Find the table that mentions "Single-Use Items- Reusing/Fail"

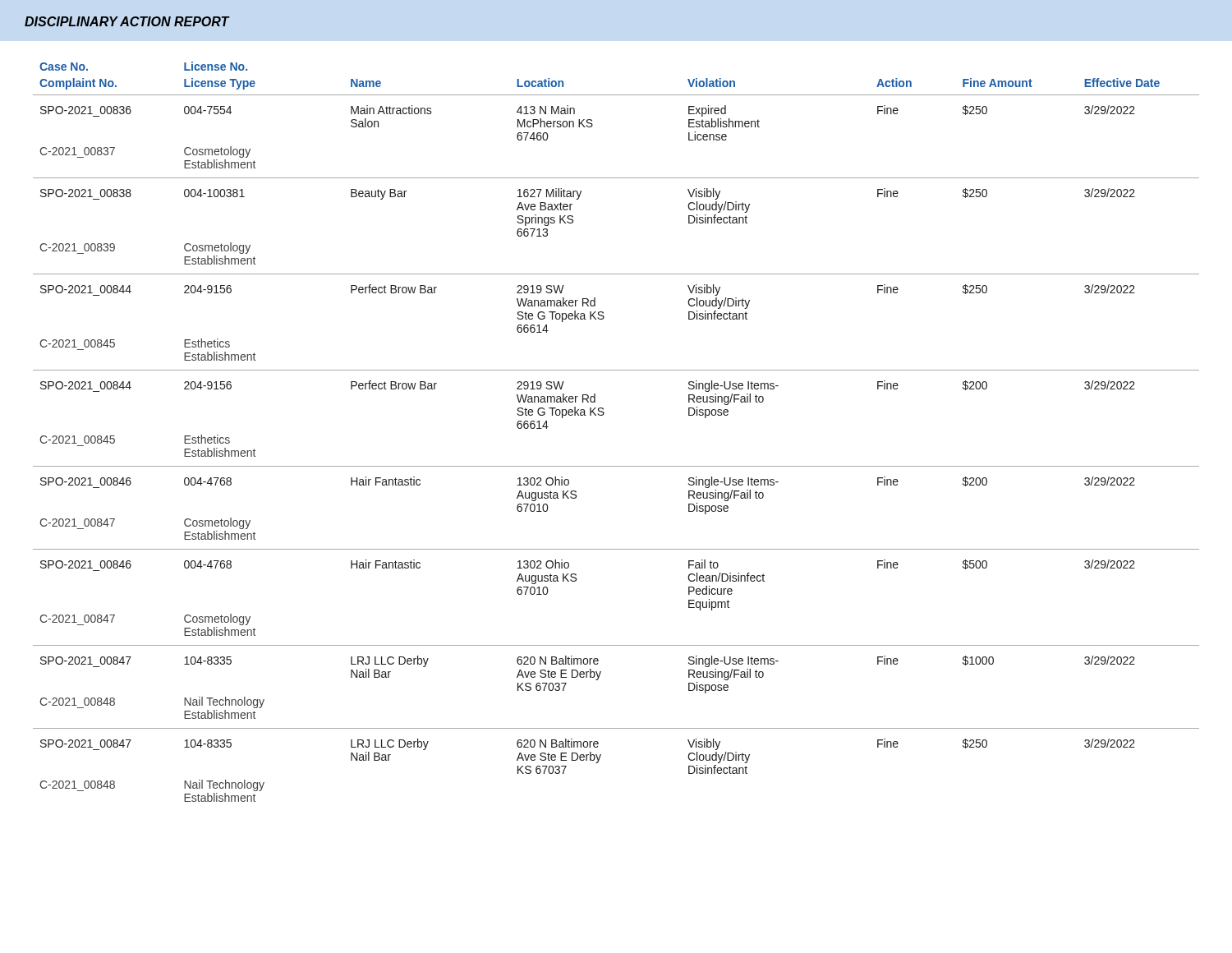[x=616, y=434]
